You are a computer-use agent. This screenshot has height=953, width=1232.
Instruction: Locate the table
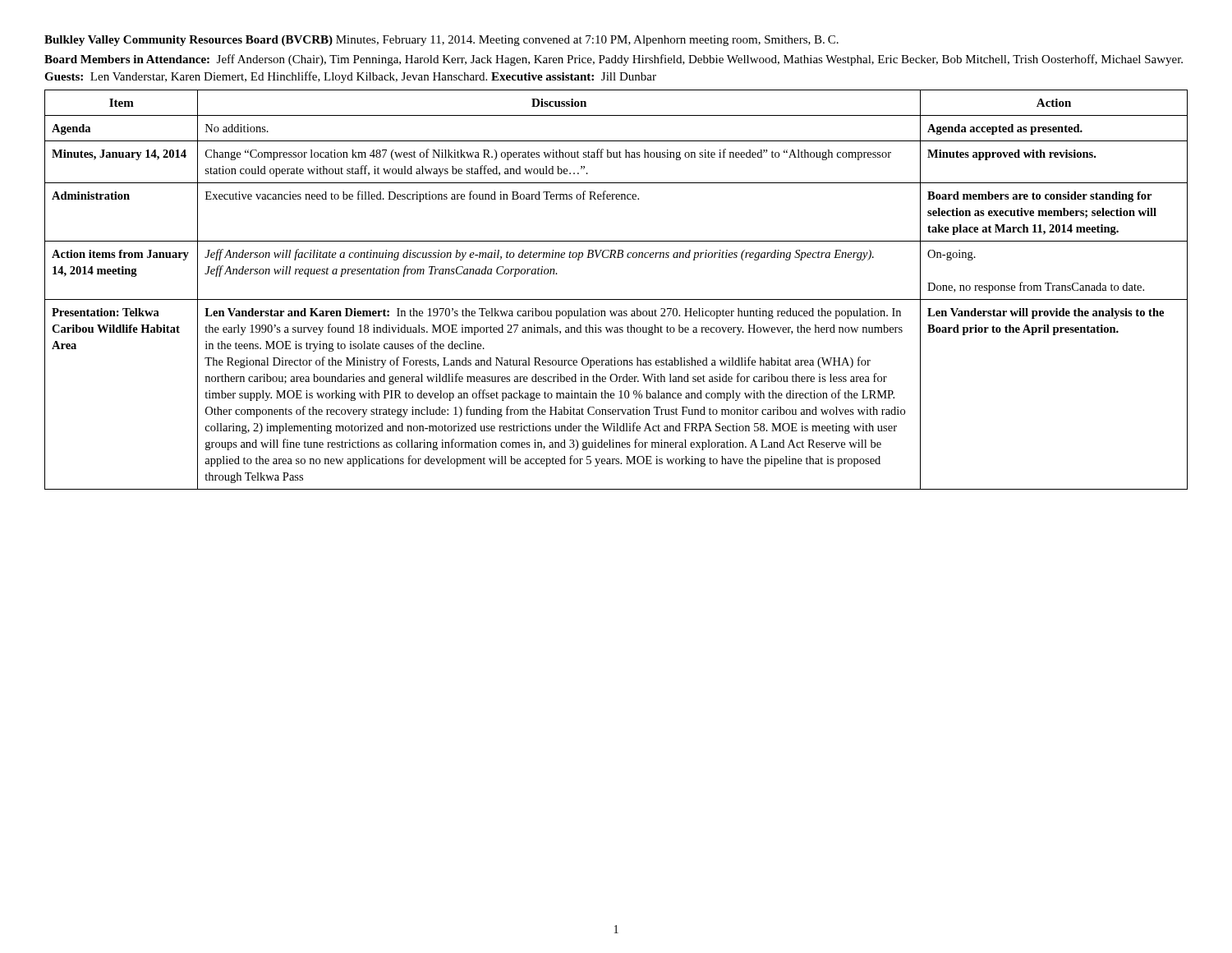616,290
